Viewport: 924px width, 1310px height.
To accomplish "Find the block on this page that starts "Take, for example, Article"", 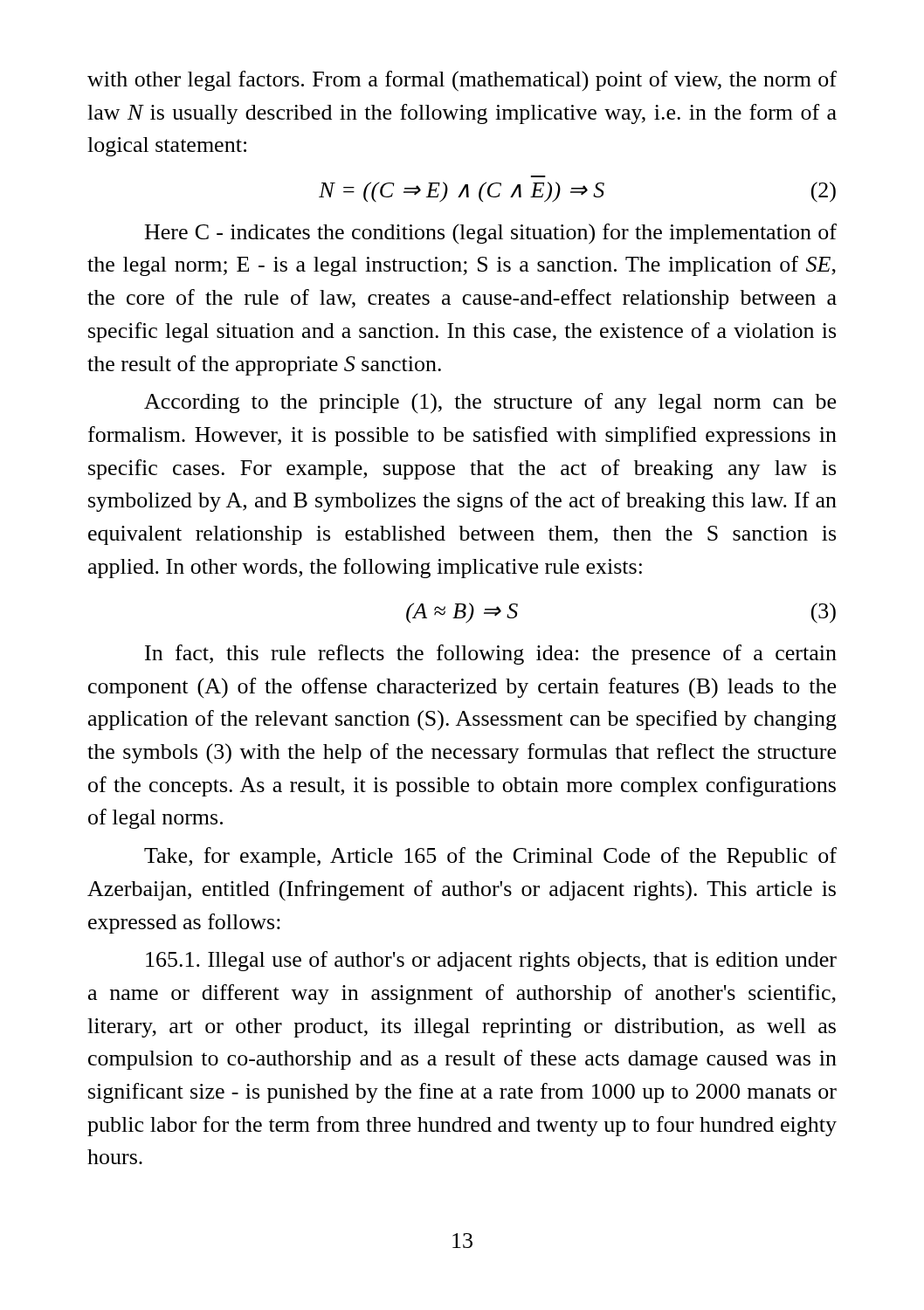I will (x=462, y=888).
